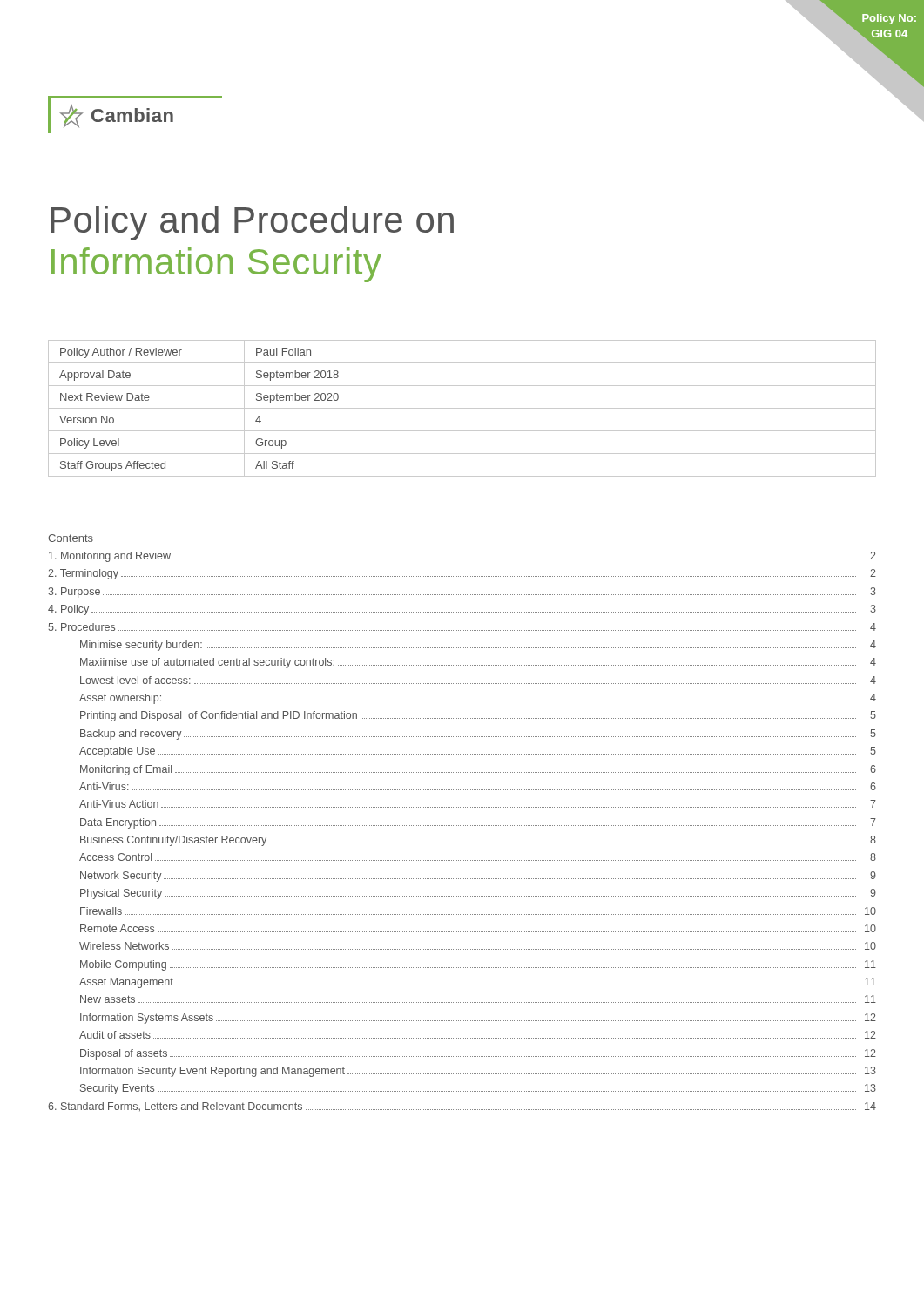Click on the passage starting "Access Control8"
Image resolution: width=924 pixels, height=1307 pixels.
click(x=478, y=858)
